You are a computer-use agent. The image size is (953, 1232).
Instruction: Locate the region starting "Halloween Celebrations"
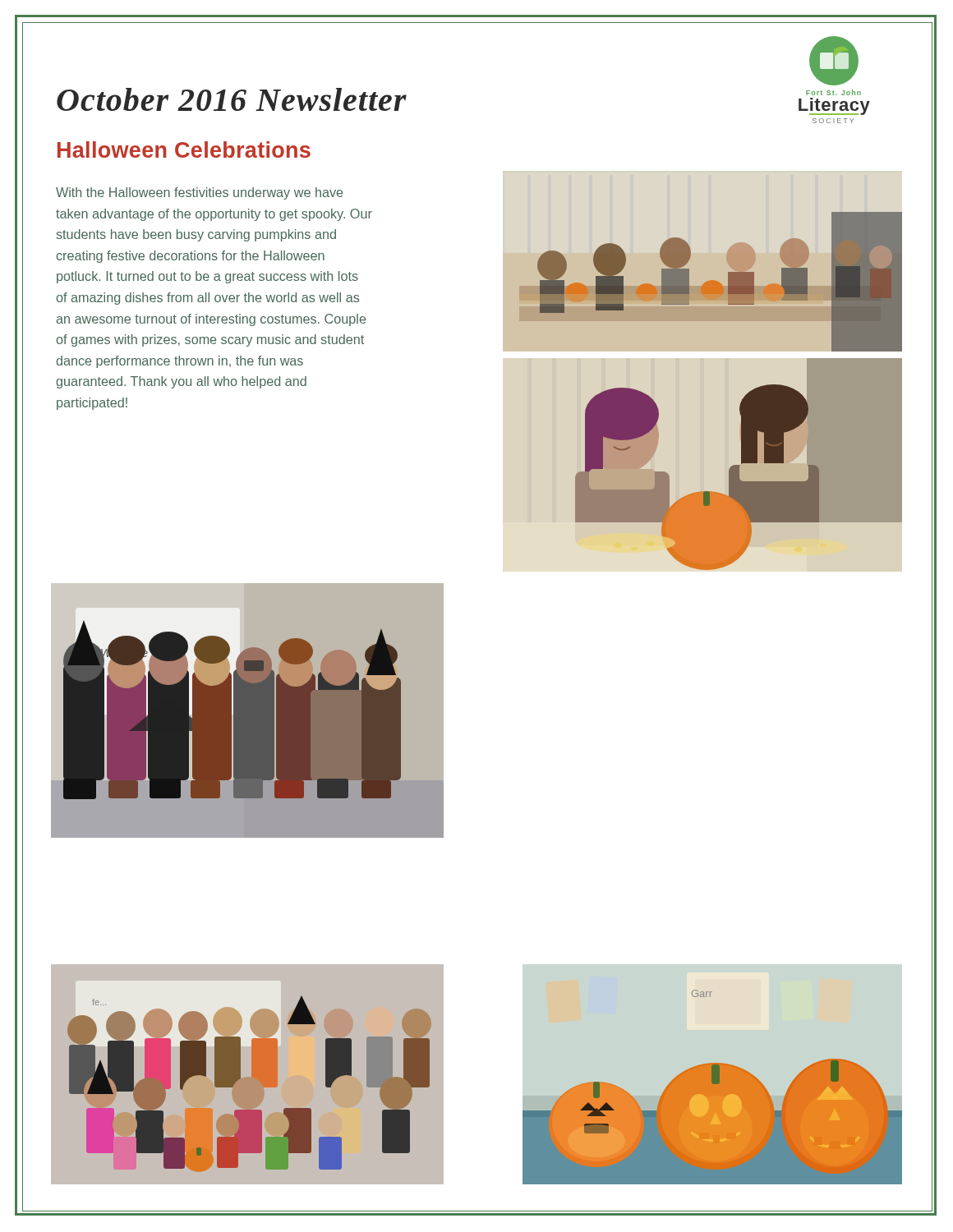(x=184, y=150)
